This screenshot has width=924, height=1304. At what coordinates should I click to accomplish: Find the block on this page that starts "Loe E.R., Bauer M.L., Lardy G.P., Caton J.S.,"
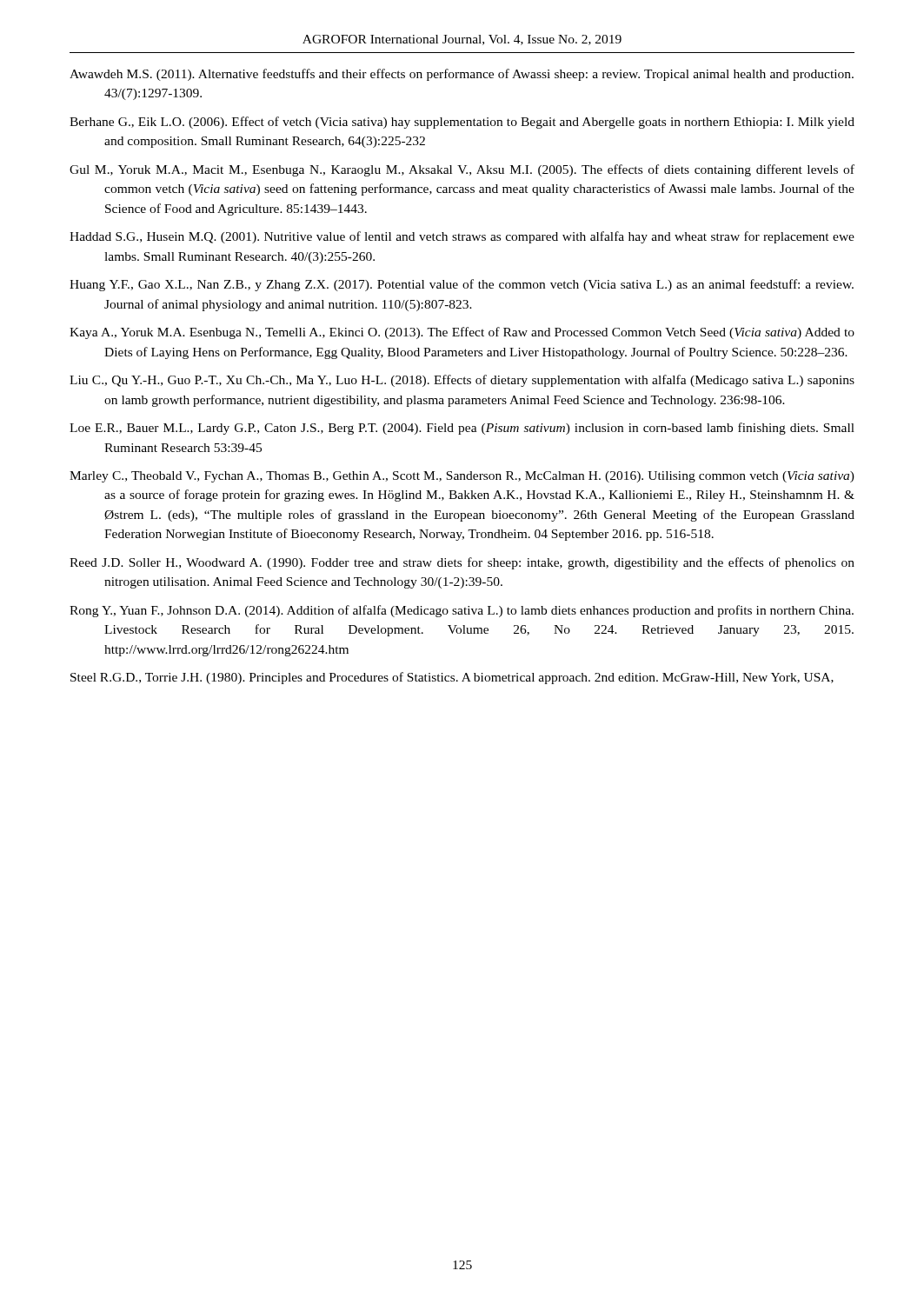point(462,437)
